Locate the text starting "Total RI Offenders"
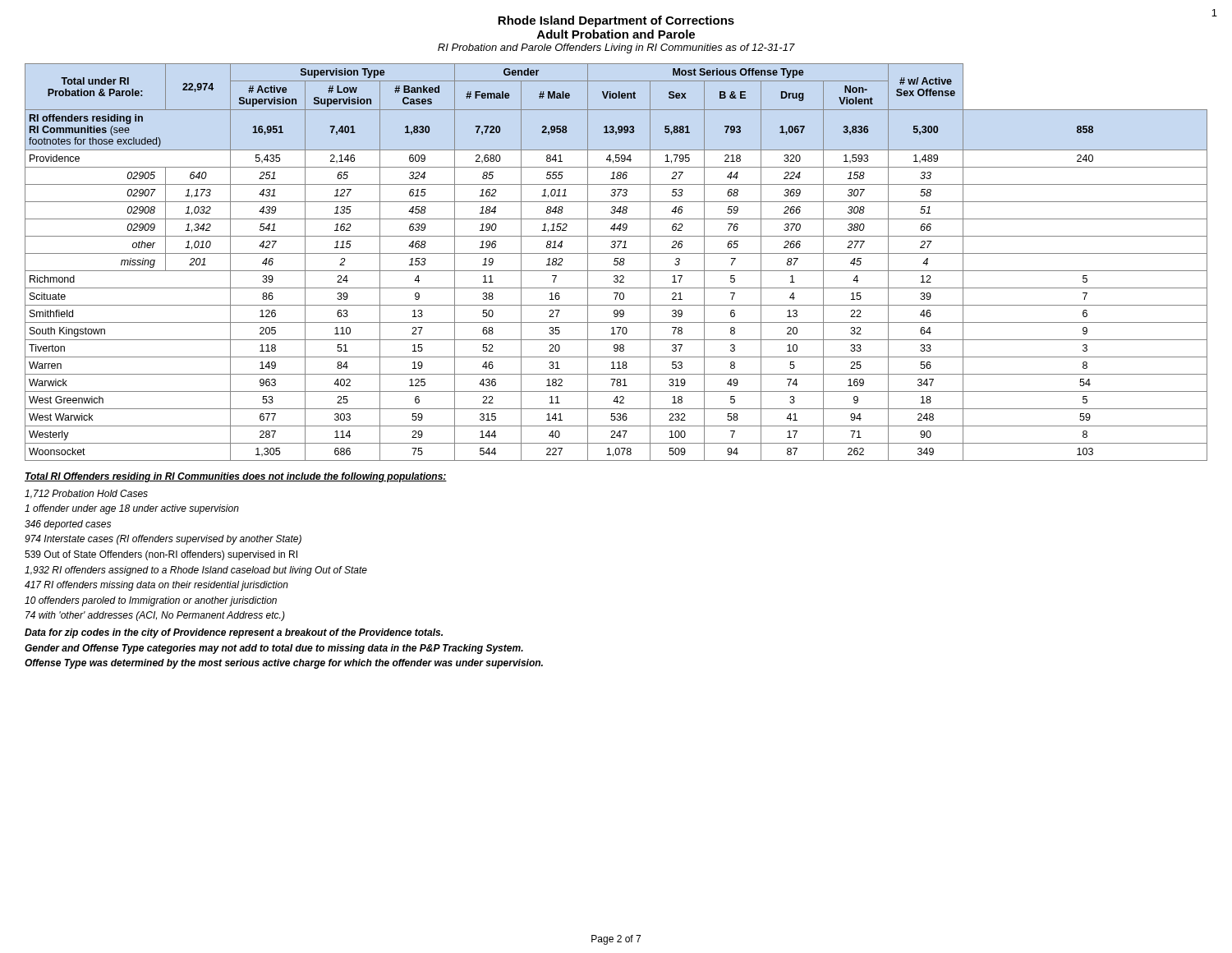 [236, 477]
